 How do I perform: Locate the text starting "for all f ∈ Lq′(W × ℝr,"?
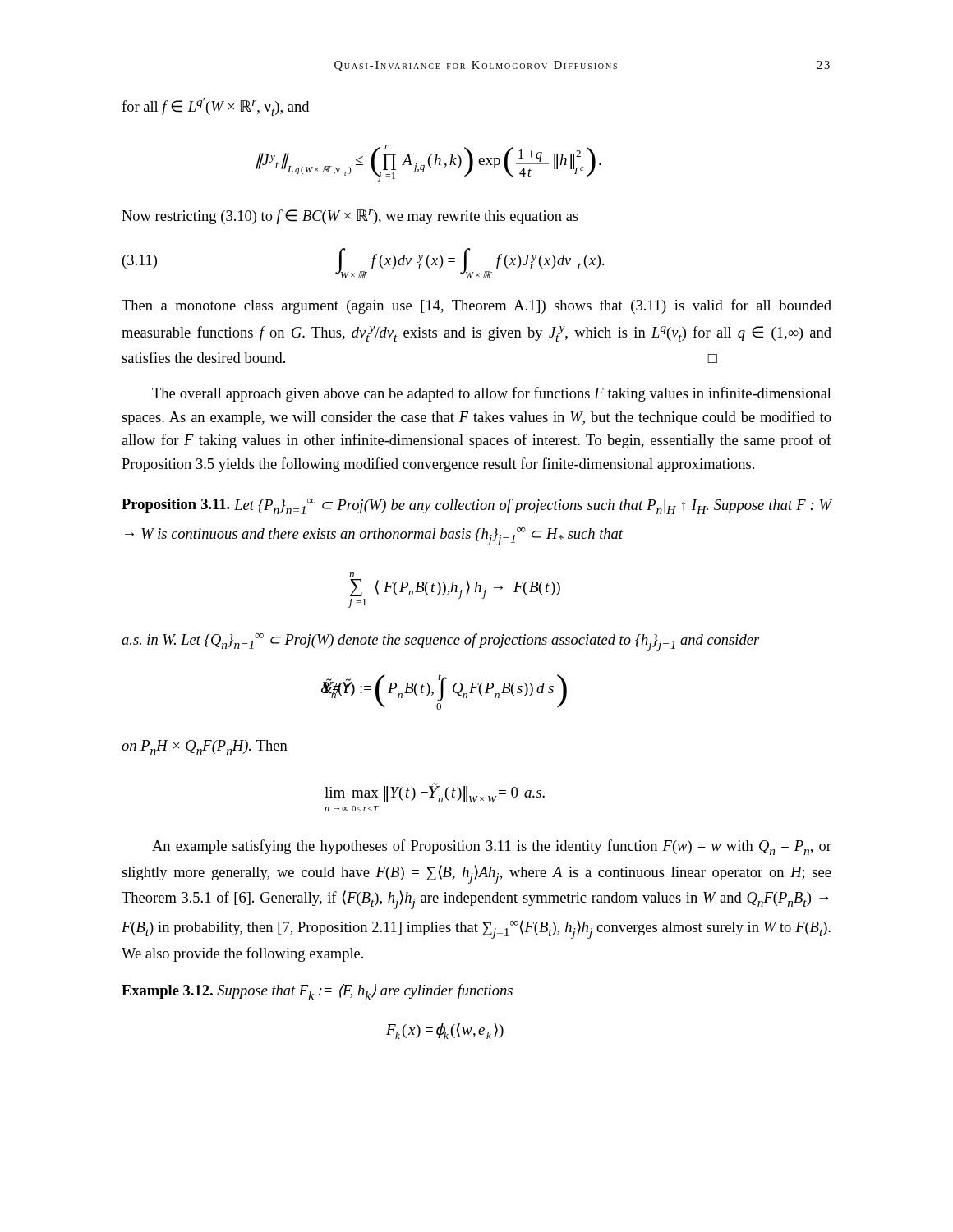pos(215,107)
